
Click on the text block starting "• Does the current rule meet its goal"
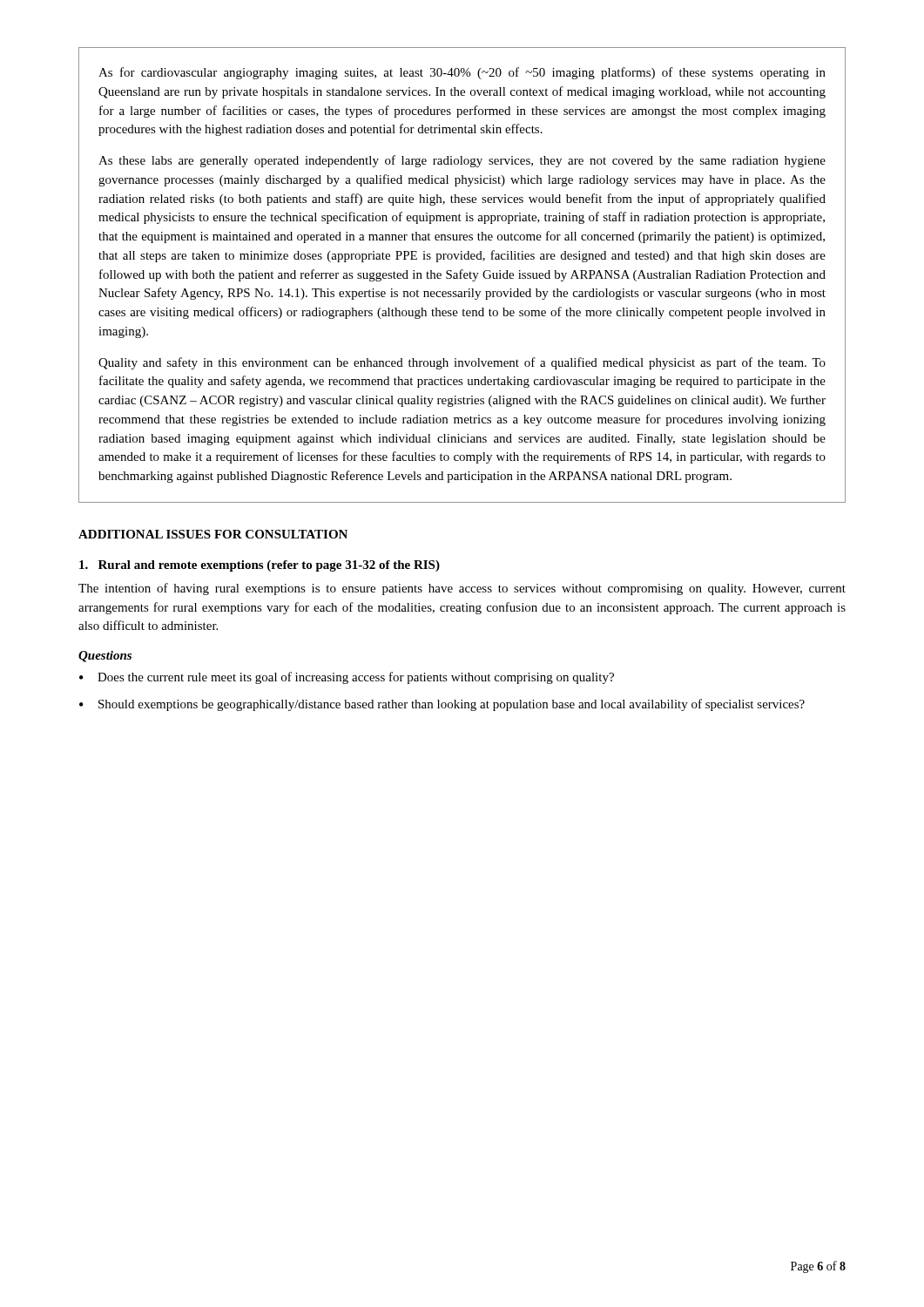(462, 678)
